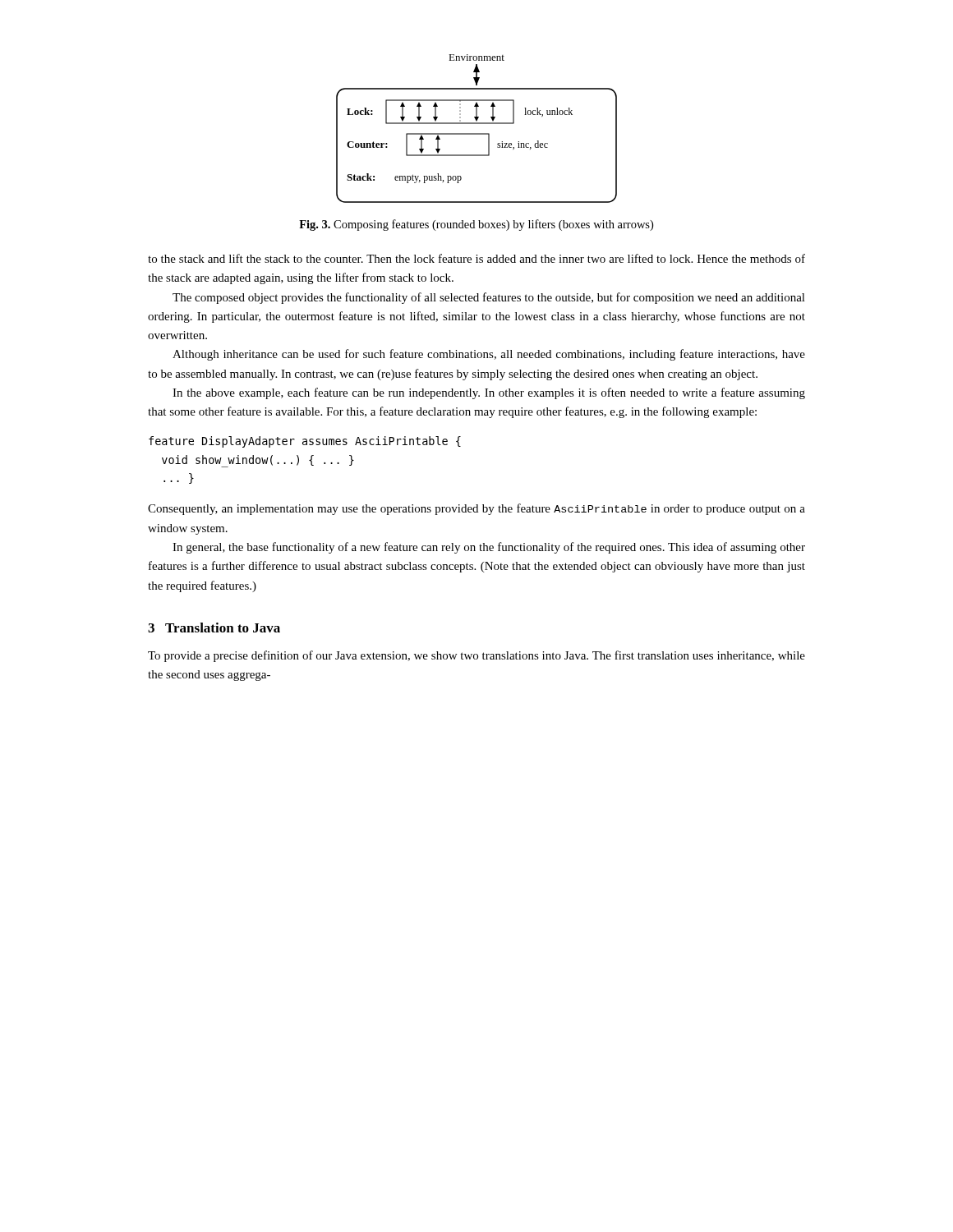Locate the text "3 Translation to Java"
This screenshot has height=1232, width=953.
[214, 628]
